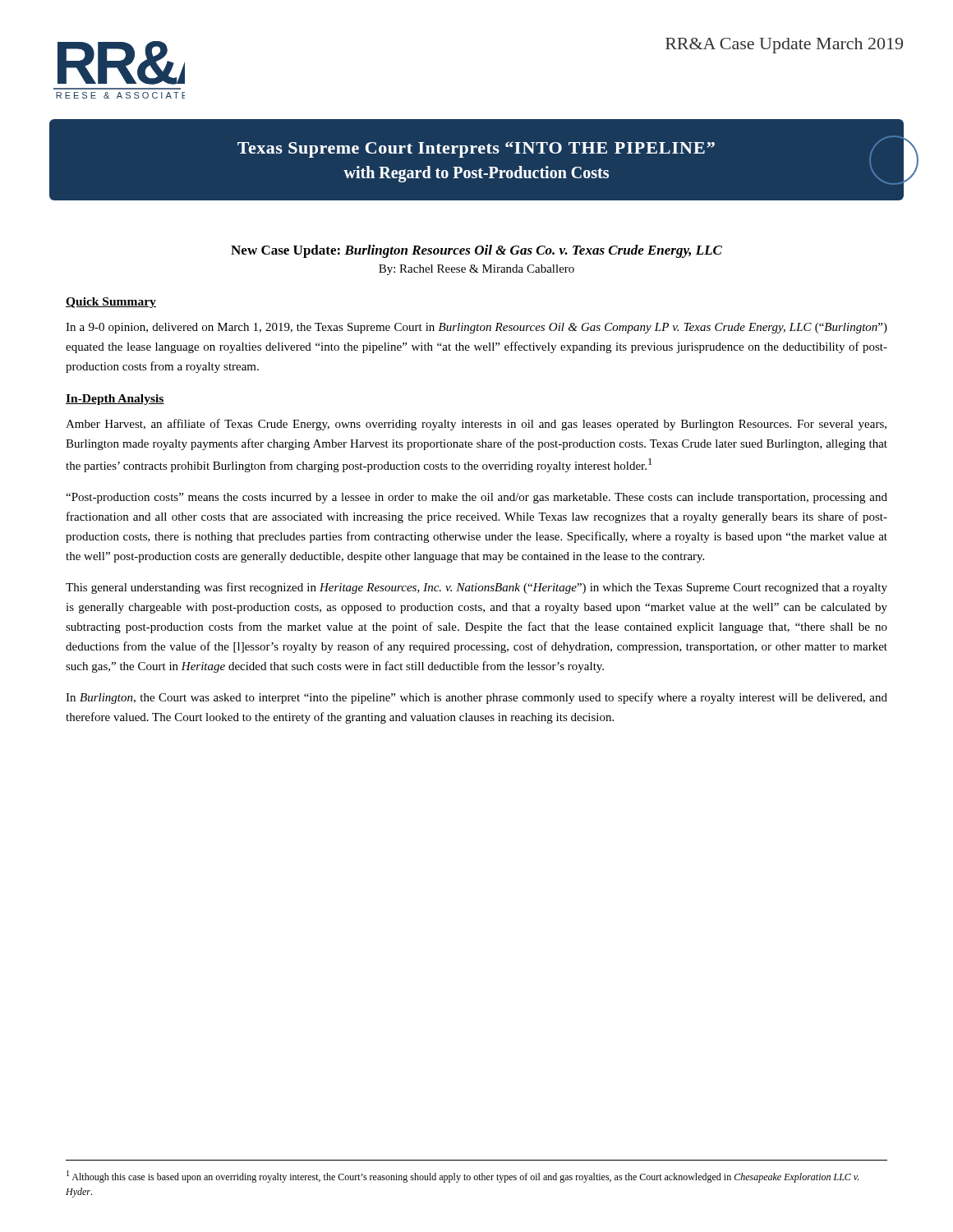This screenshot has height=1232, width=953.
Task: Click on the region starting "Amber Harvest, an"
Action: [x=476, y=445]
